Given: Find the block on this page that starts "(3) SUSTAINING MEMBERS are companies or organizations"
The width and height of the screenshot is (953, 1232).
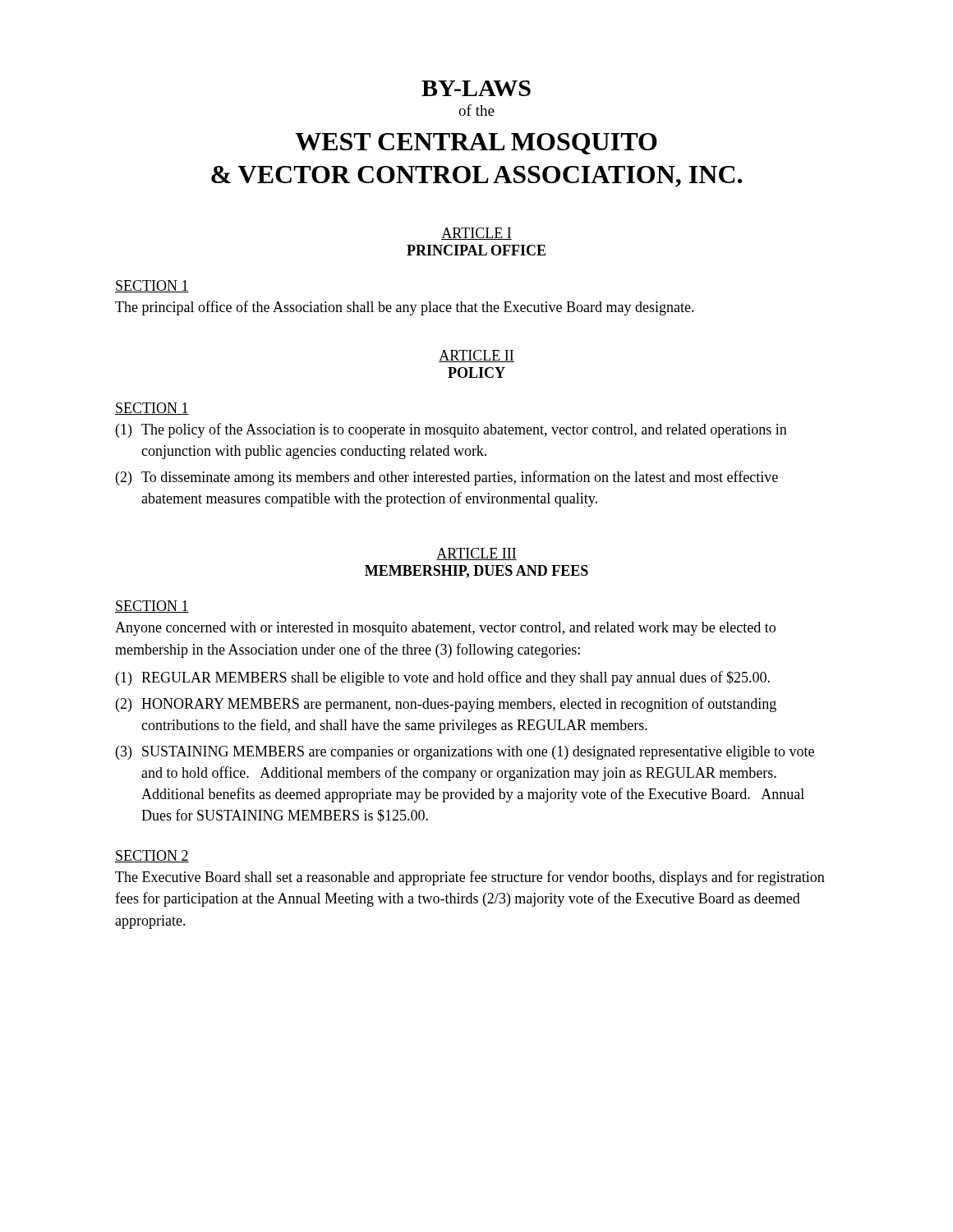Looking at the screenshot, I should [476, 784].
